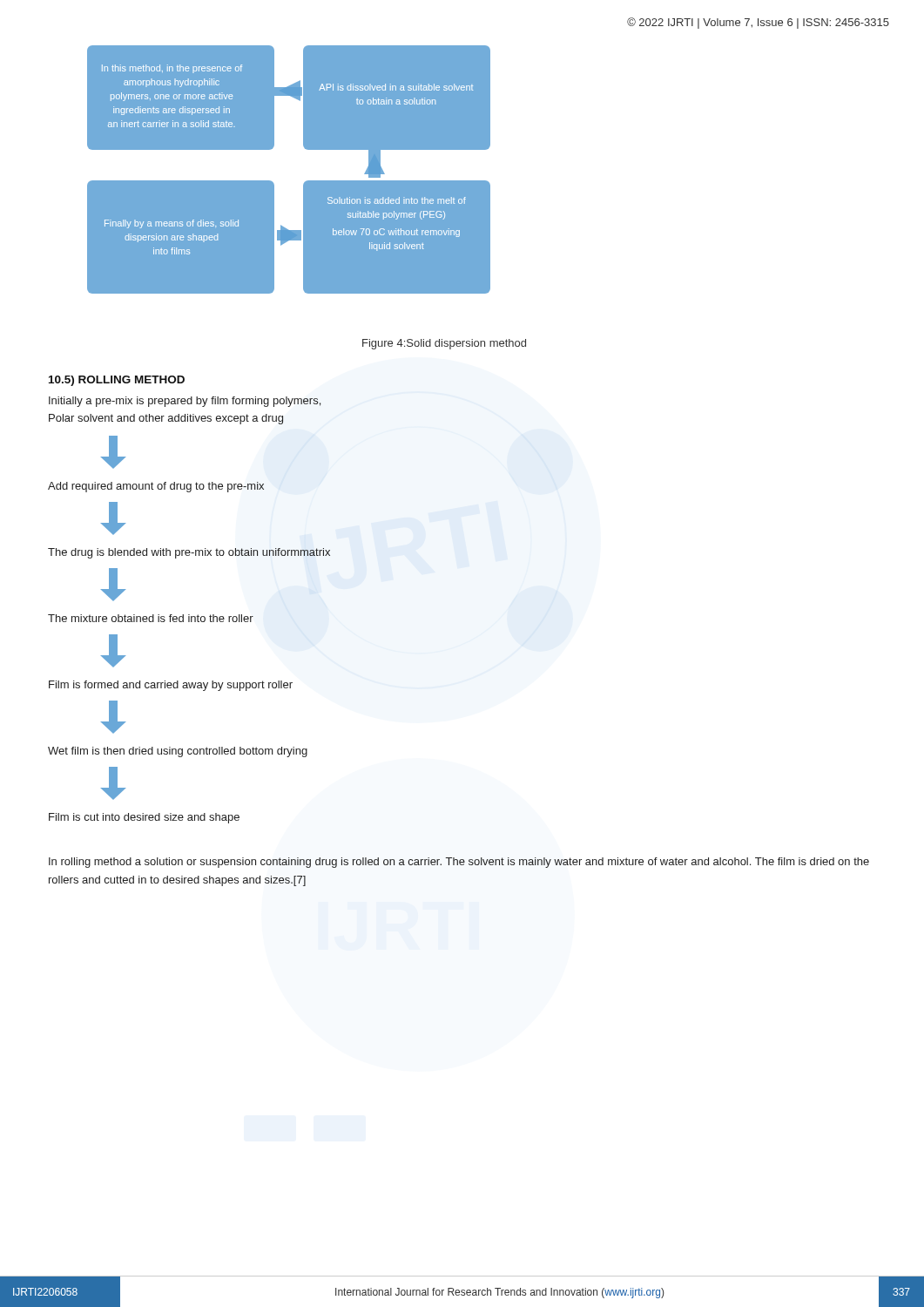This screenshot has width=924, height=1307.
Task: Where does it say "10.5) ROLLING METHOD"?
Action: 116,379
